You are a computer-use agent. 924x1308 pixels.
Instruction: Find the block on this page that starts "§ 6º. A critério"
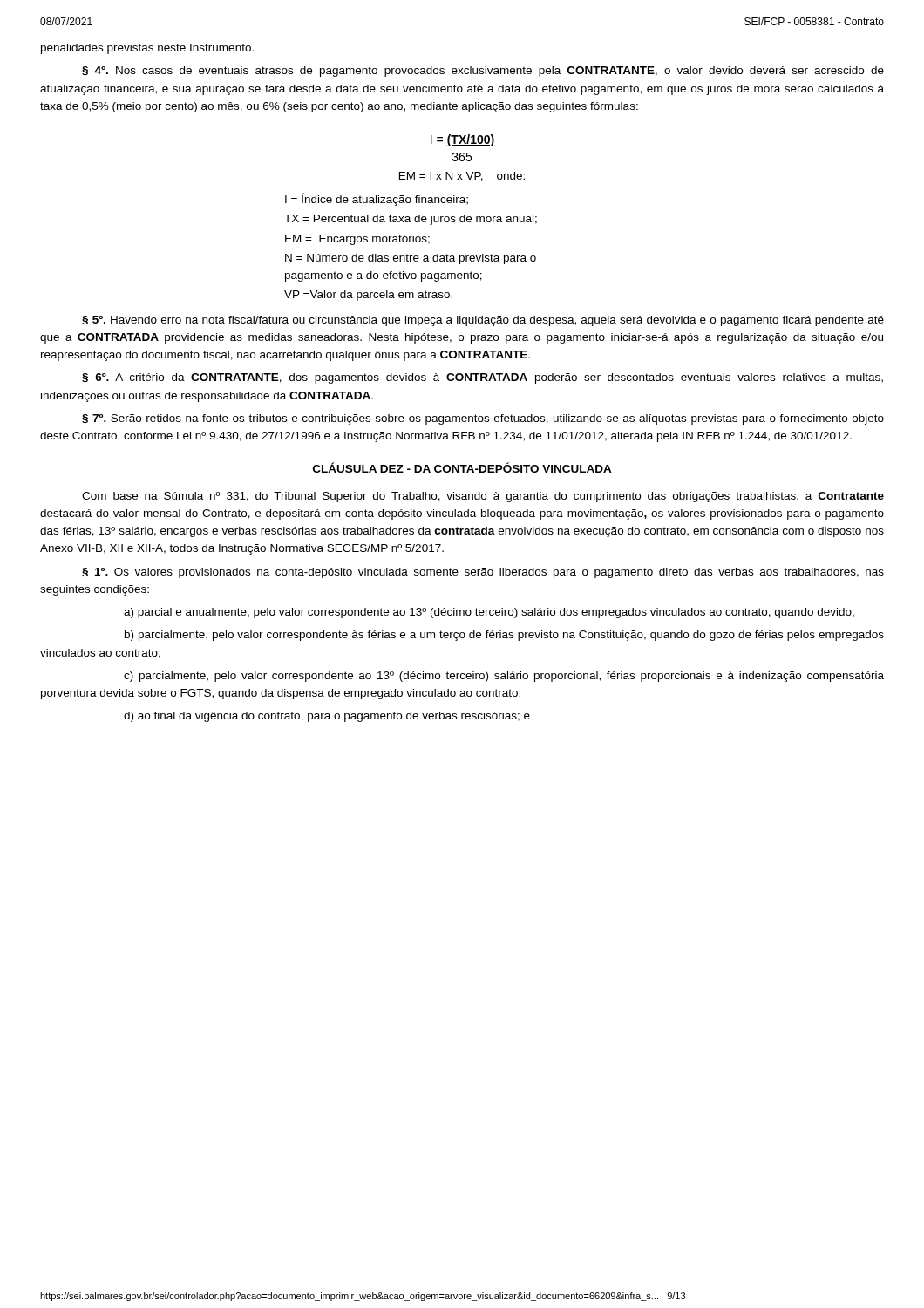[x=462, y=387]
